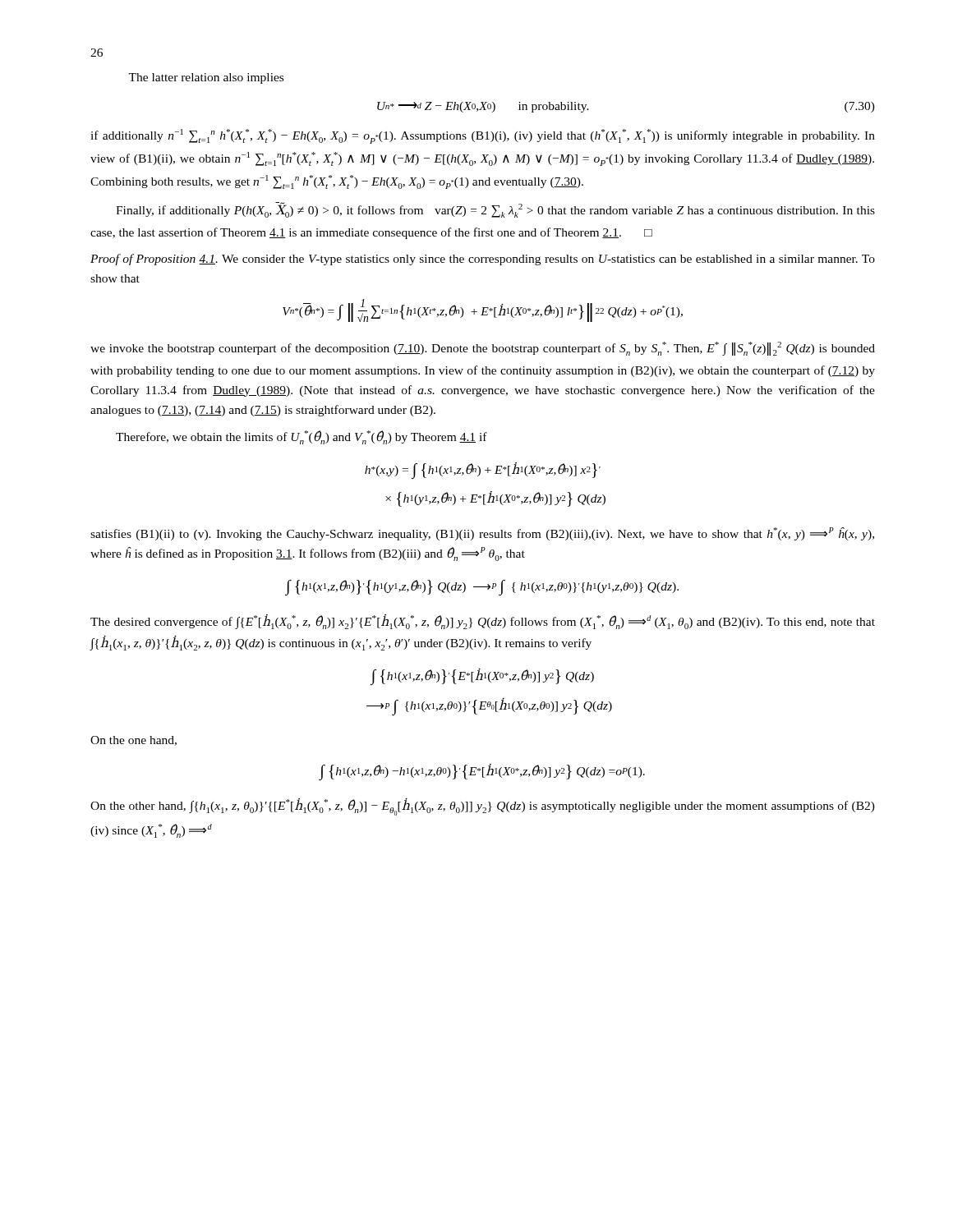This screenshot has height=1232, width=953.
Task: Select the formula with the text "∫ { h1(x1, z, θ̂n) − h1(x1, z,"
Action: click(483, 771)
